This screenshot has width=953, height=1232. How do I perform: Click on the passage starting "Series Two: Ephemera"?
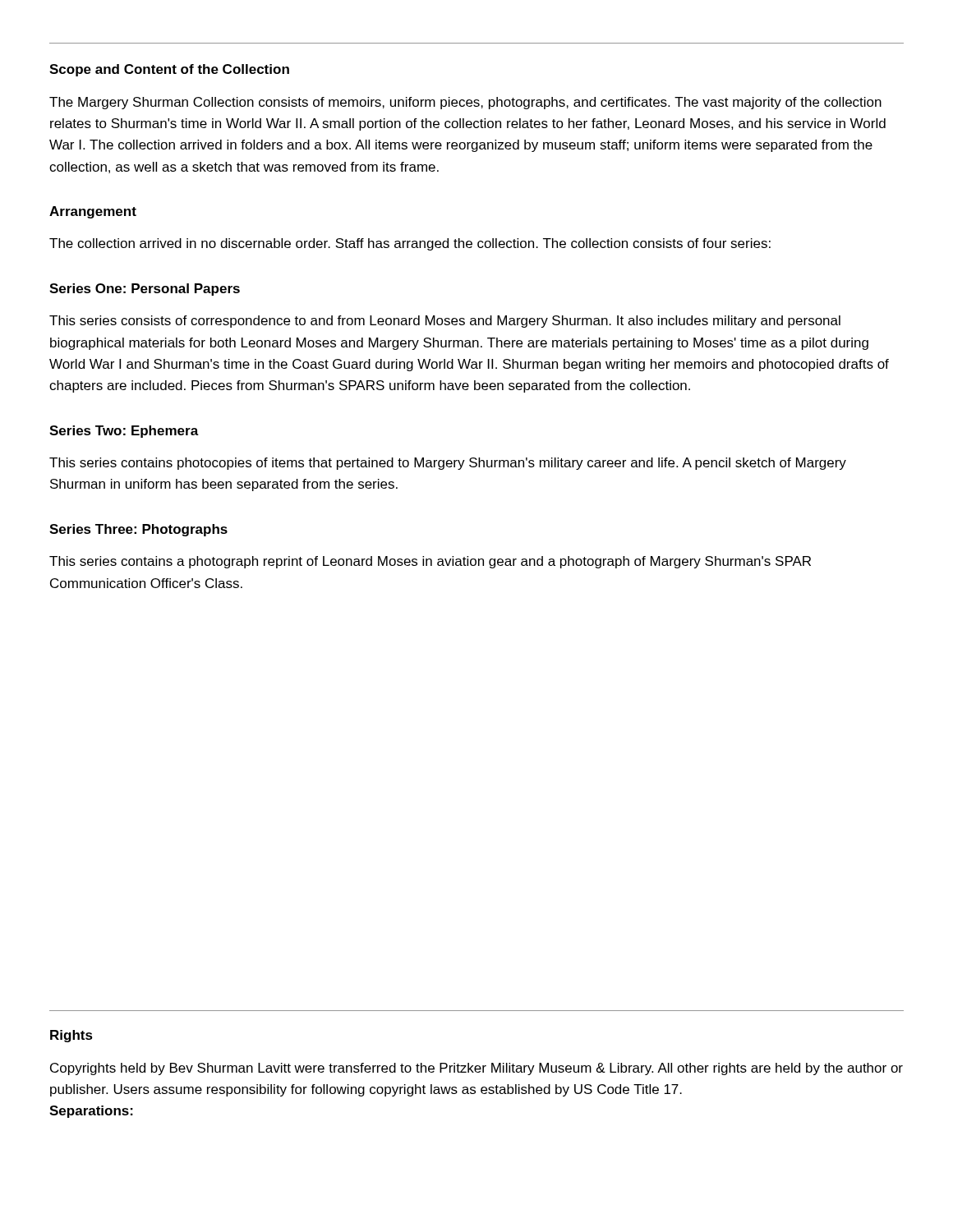coord(124,430)
